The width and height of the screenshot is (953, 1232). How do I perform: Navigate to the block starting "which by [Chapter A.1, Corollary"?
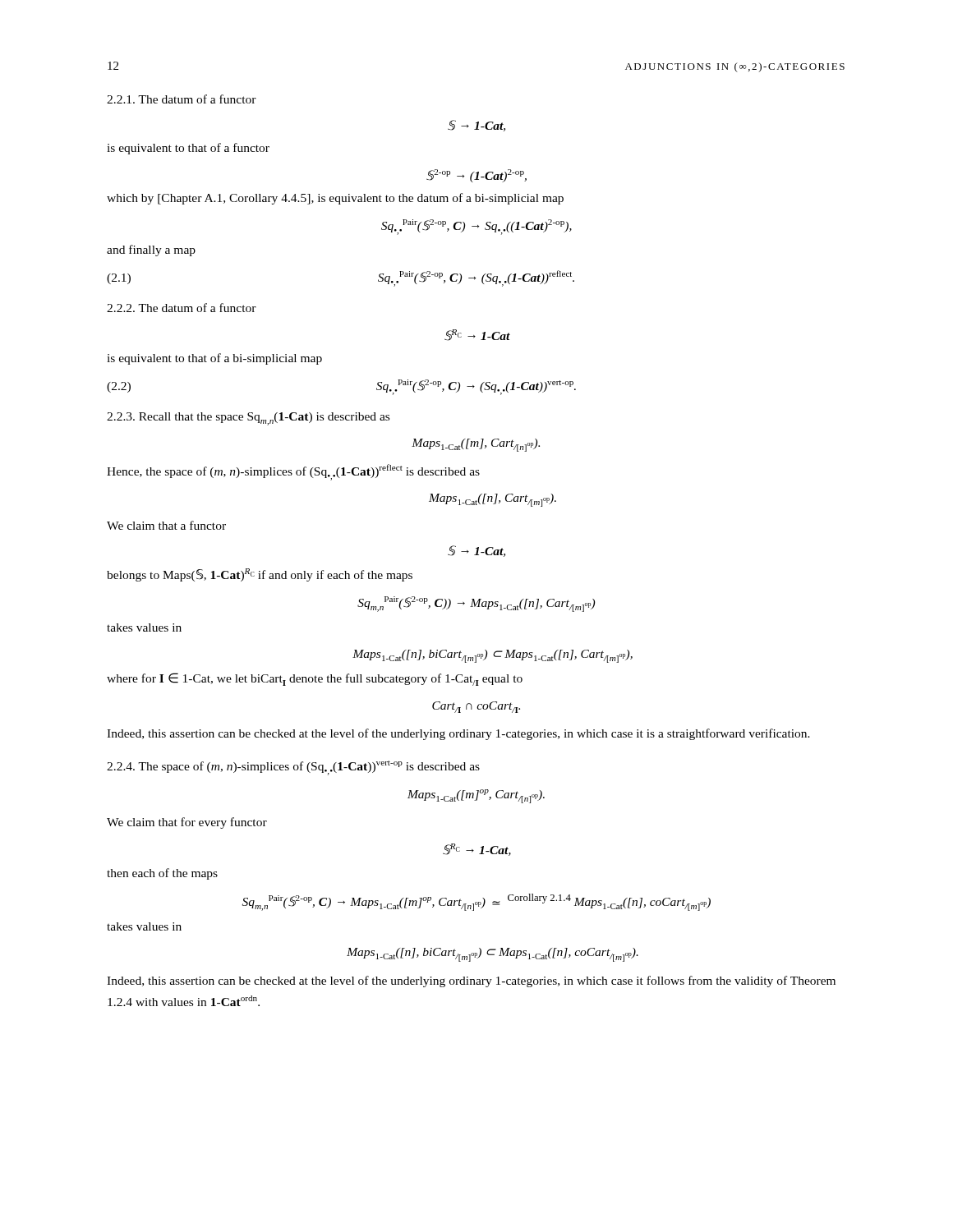click(335, 197)
